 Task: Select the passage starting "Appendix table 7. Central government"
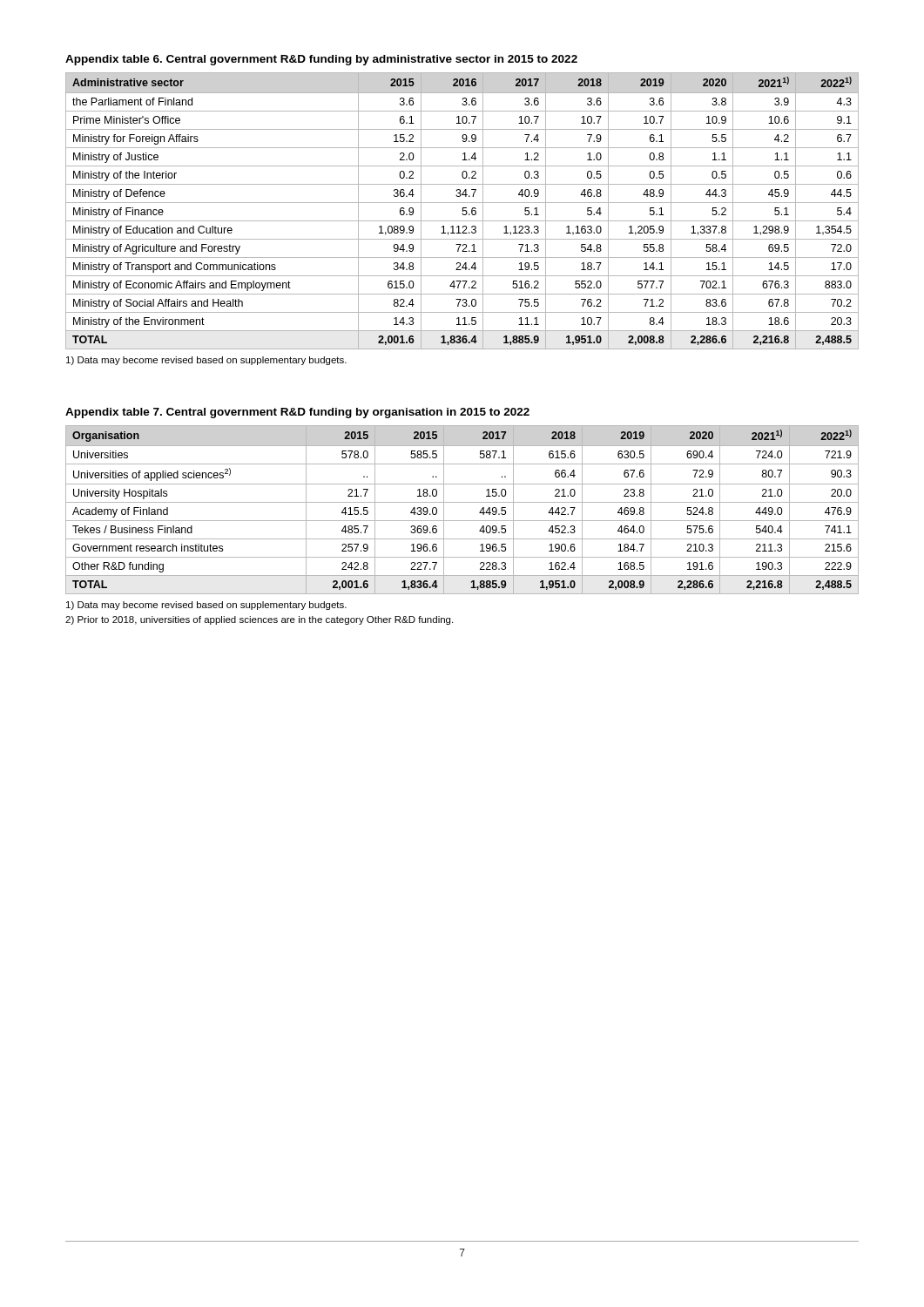coord(298,412)
